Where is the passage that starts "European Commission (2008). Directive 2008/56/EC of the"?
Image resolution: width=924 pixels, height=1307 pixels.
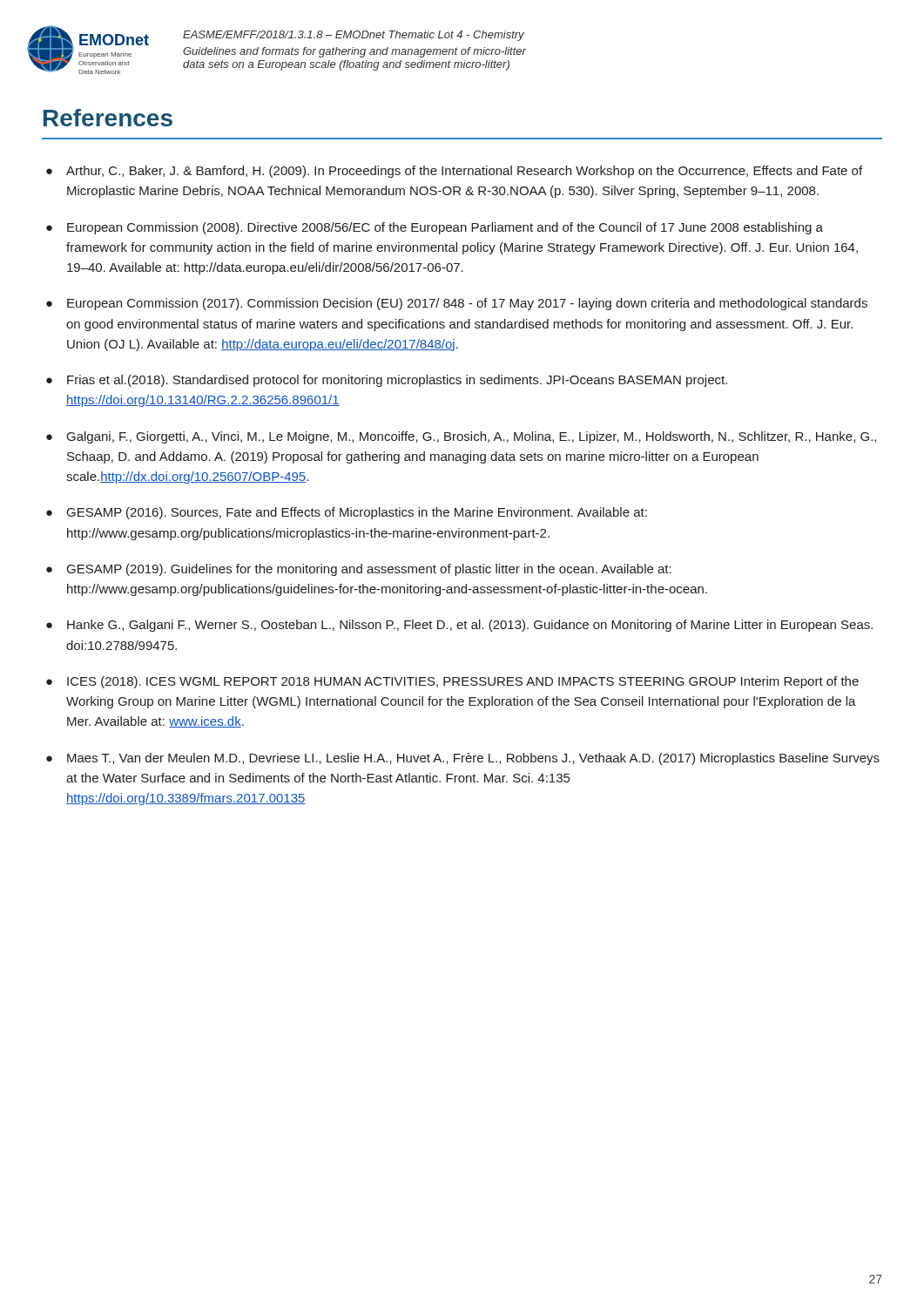tap(462, 247)
